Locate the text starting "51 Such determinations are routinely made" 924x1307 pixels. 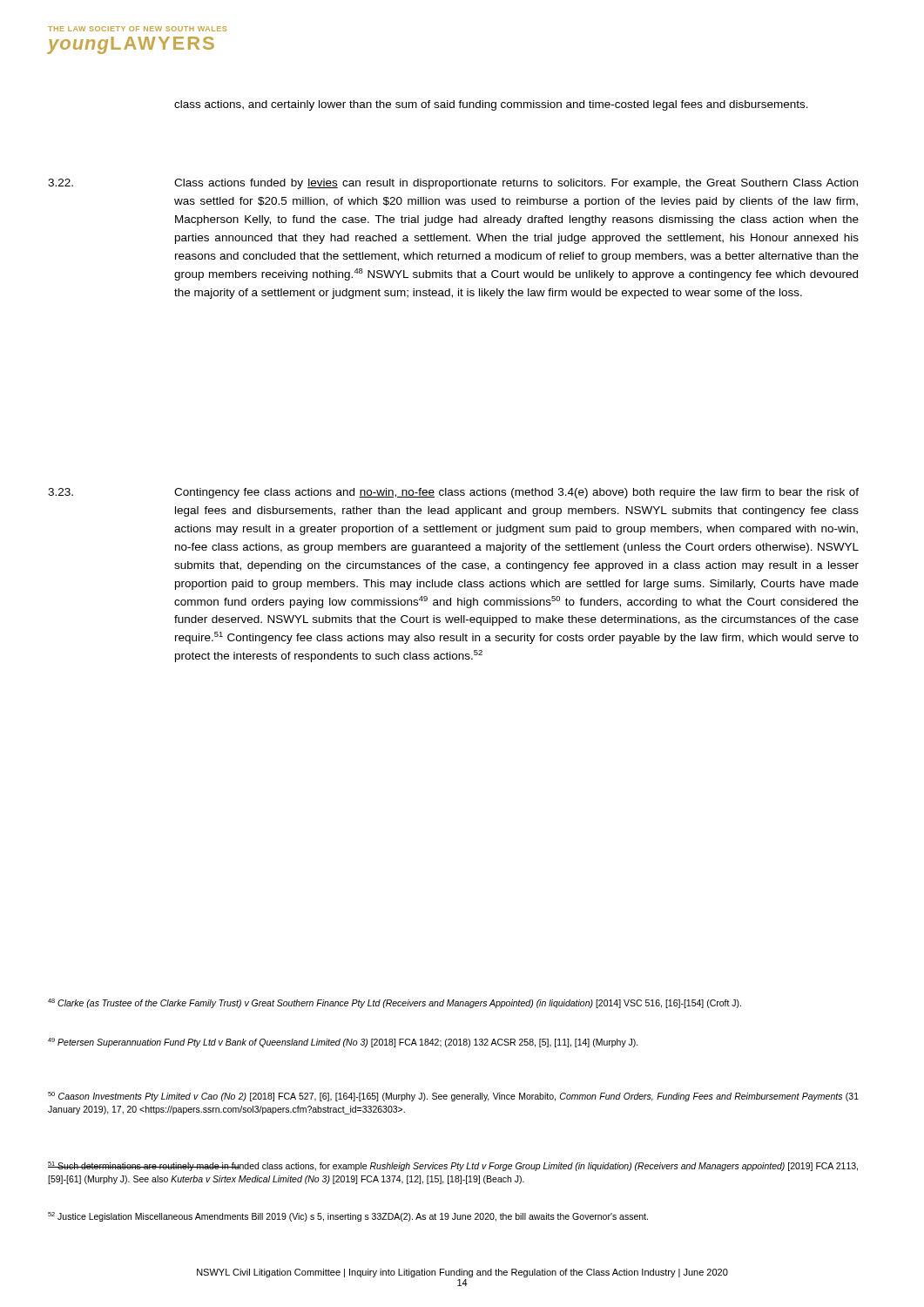(453, 1172)
